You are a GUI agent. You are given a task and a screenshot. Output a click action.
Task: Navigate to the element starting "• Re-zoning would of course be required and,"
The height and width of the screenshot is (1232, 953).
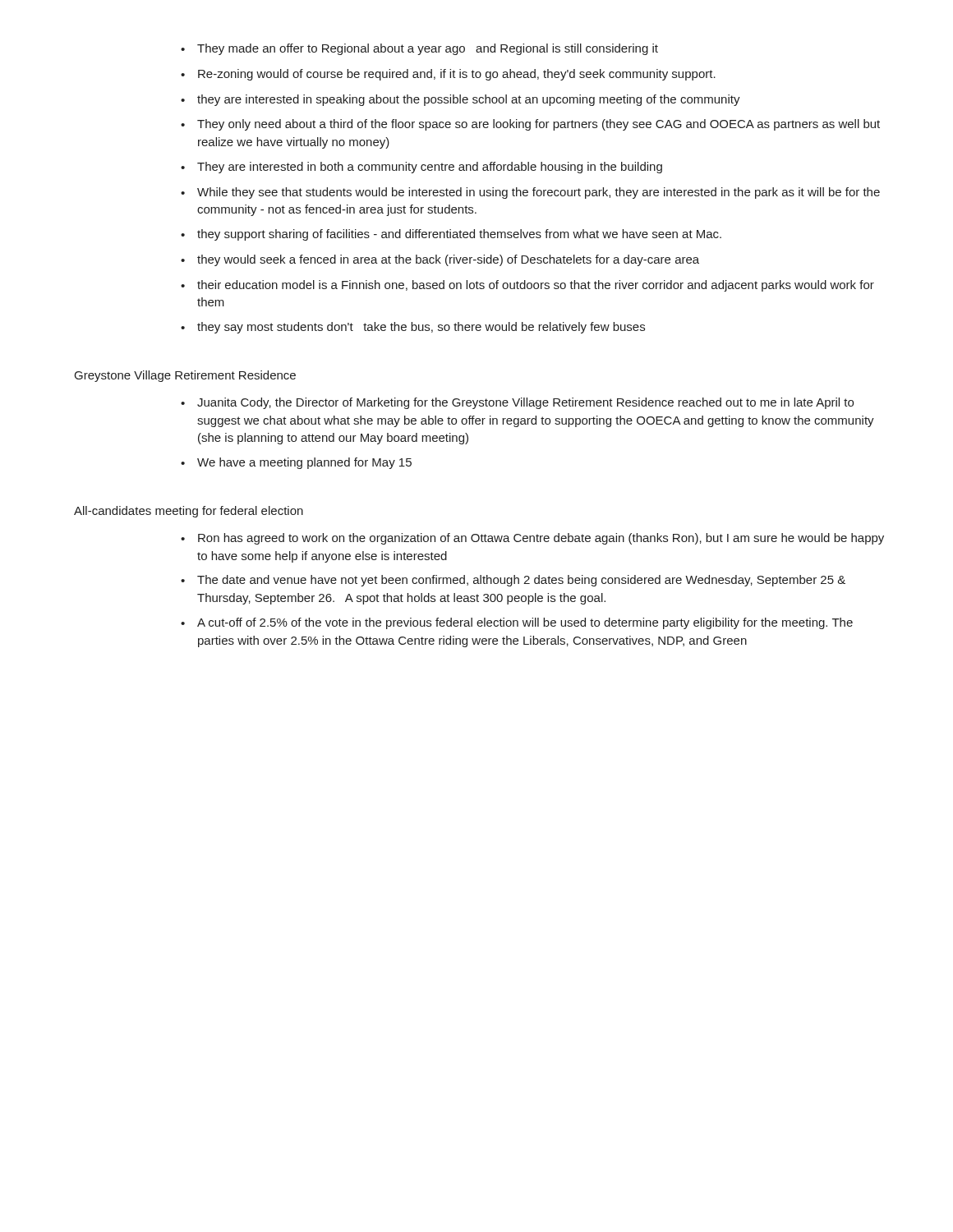pyautogui.click(x=534, y=74)
